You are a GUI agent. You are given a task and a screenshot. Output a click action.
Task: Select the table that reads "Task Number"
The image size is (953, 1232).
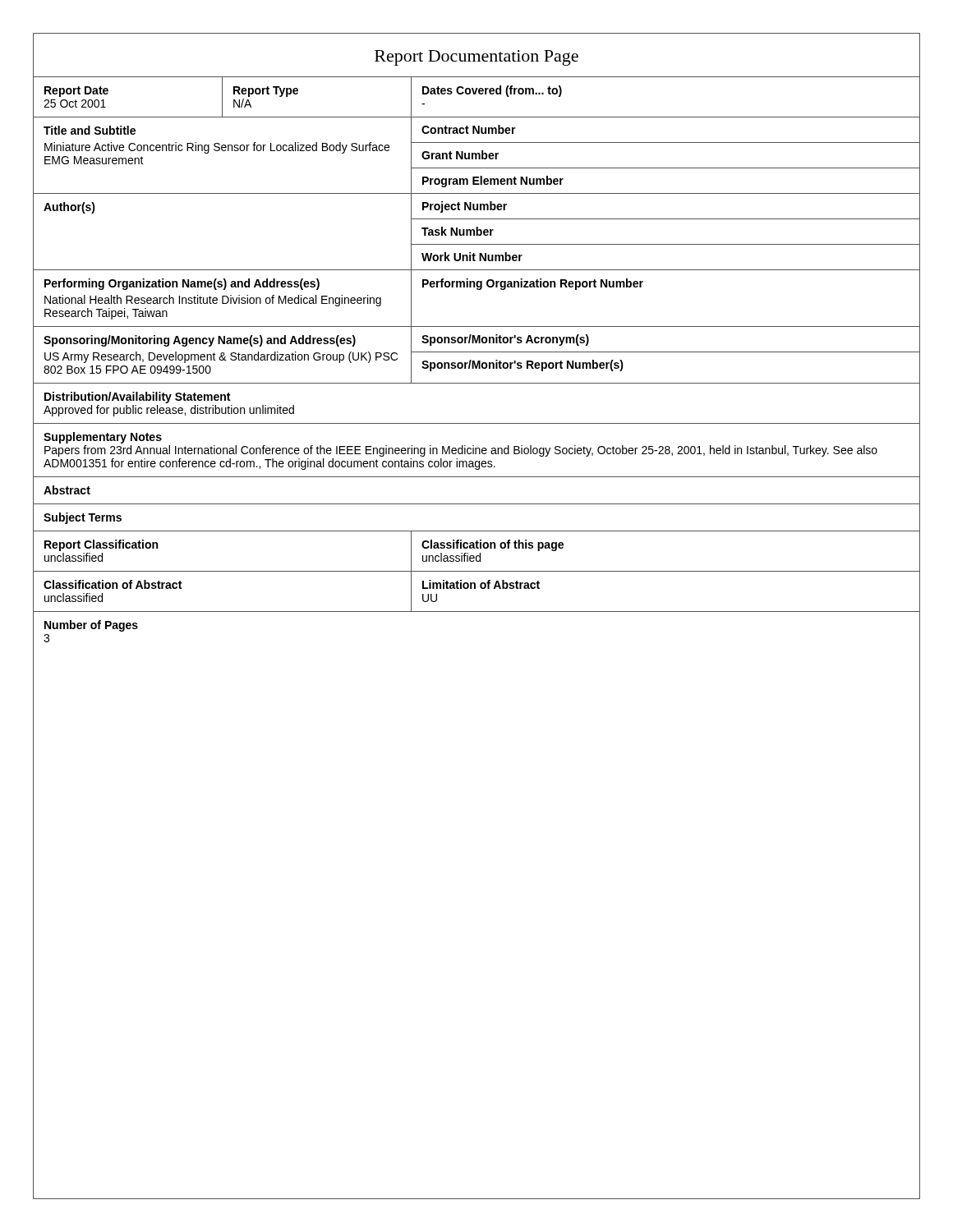click(665, 232)
